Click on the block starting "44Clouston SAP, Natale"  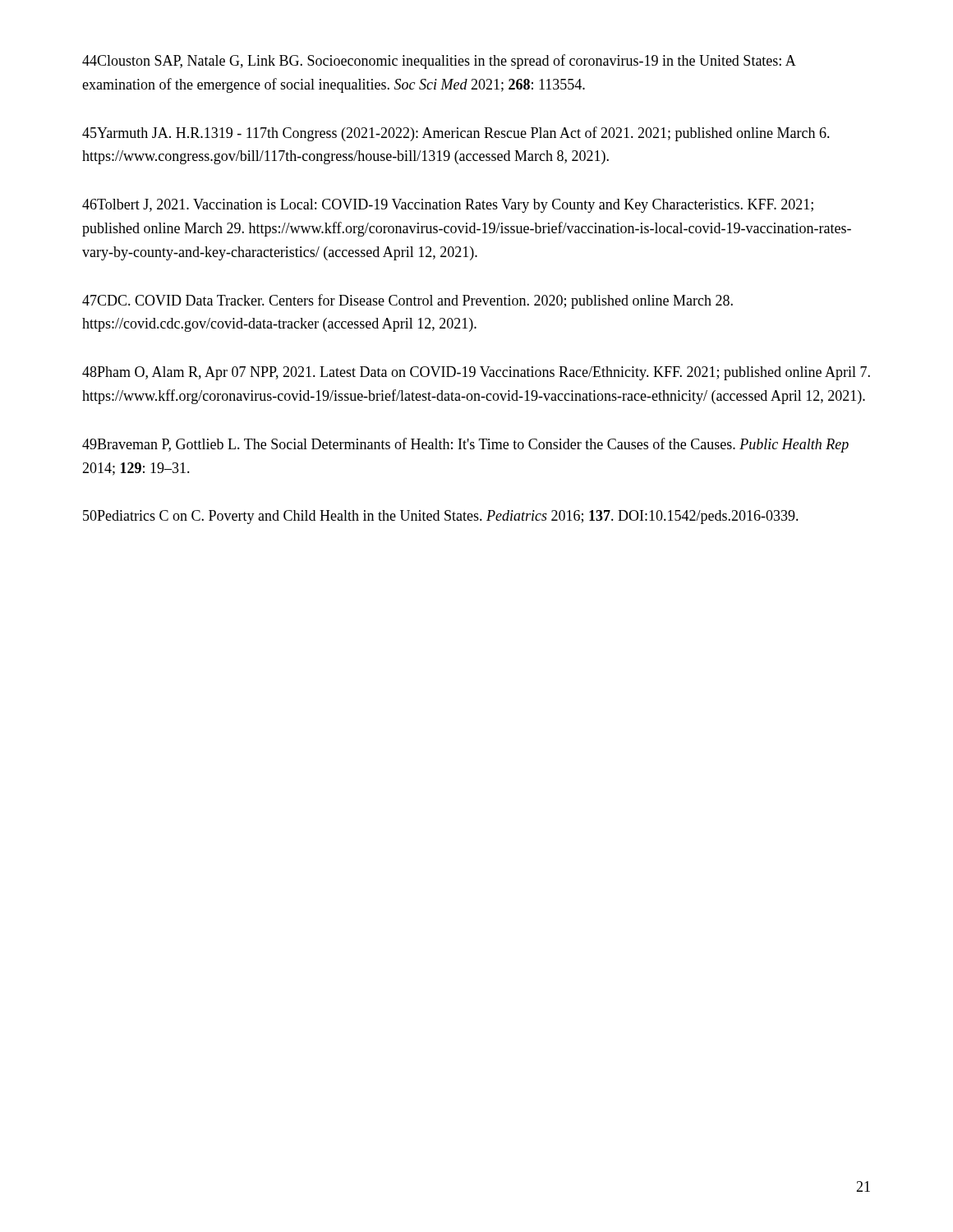click(x=476, y=73)
